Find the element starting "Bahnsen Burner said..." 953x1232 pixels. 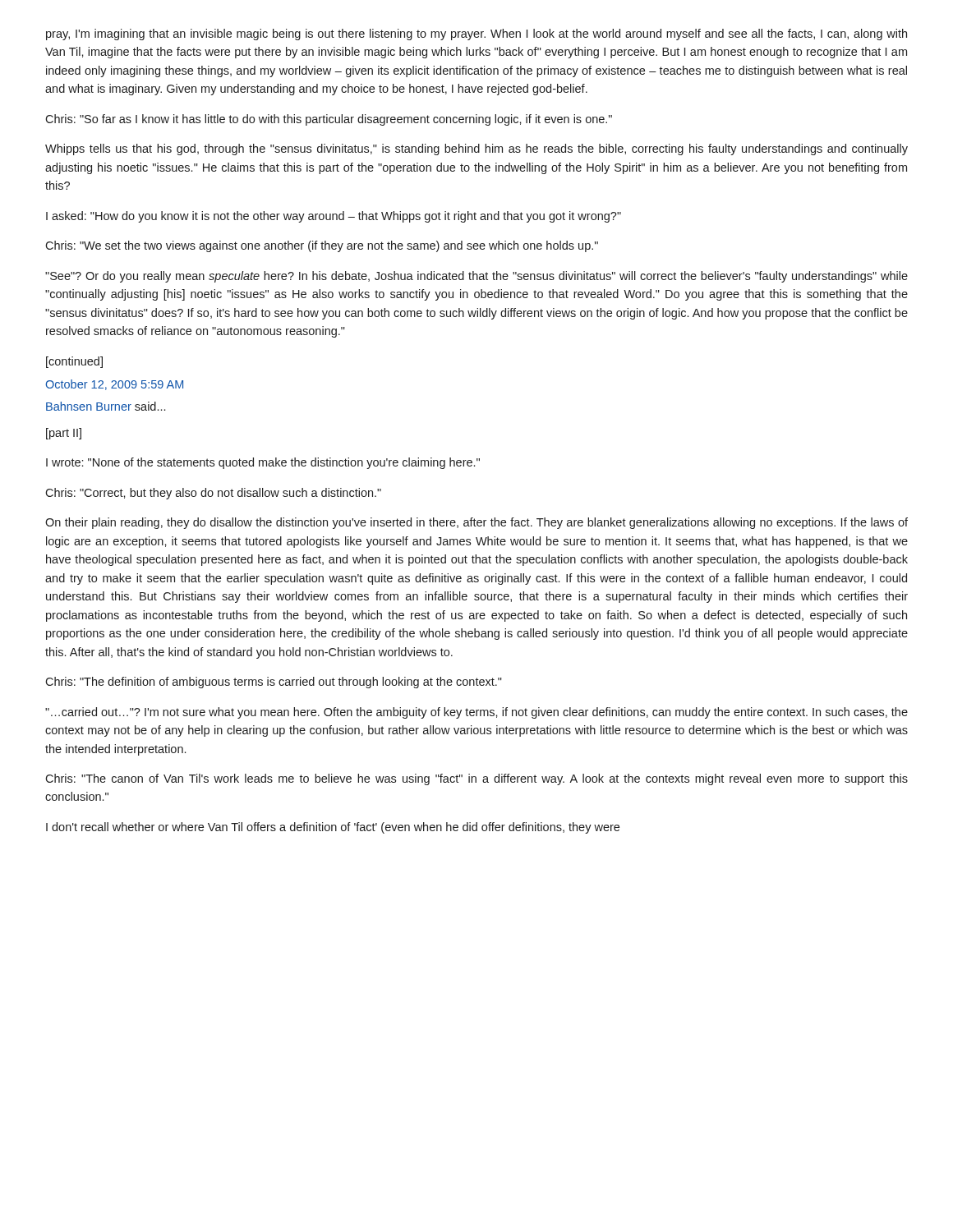[106, 406]
